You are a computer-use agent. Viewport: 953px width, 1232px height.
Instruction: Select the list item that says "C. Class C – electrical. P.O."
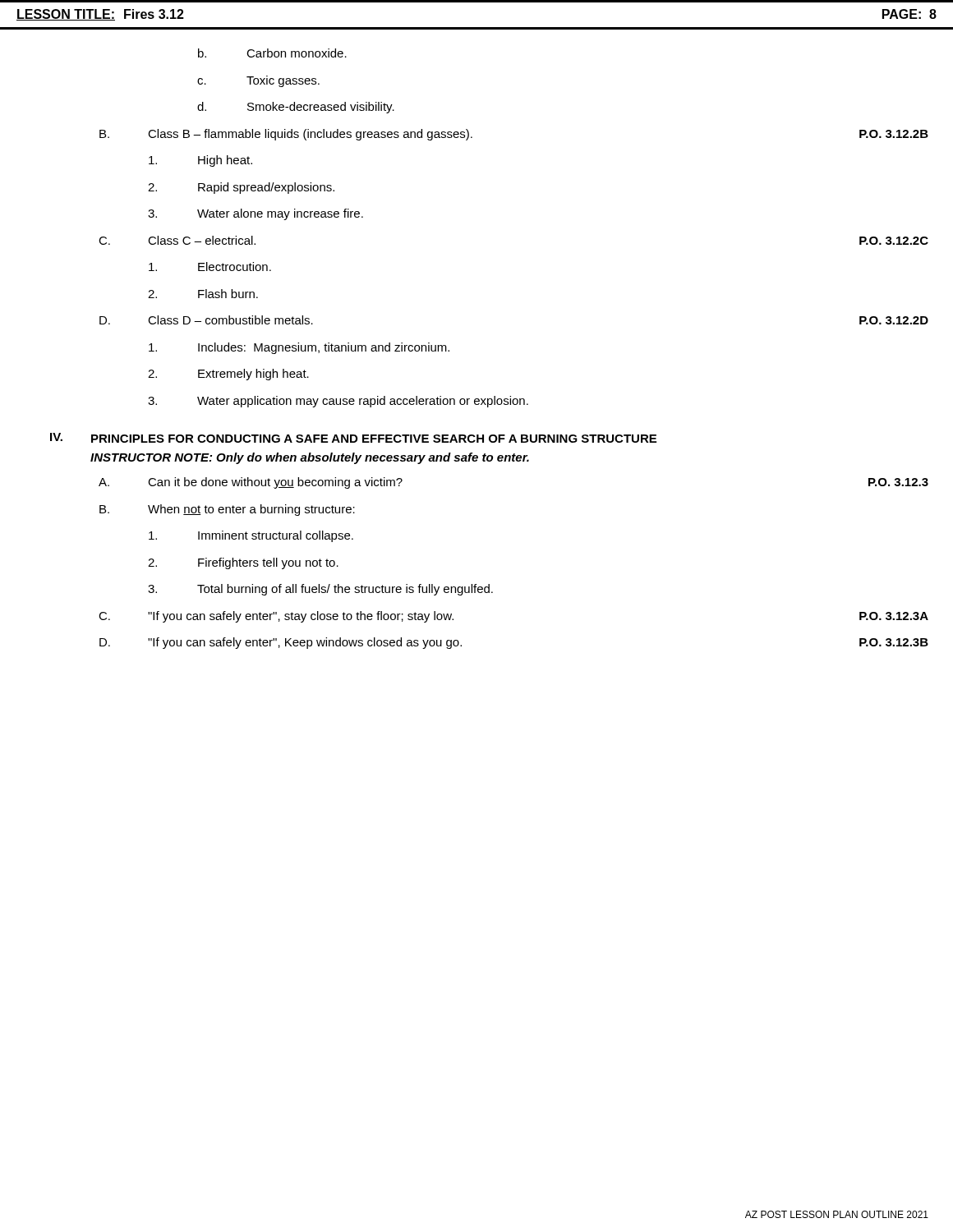pos(101,240)
